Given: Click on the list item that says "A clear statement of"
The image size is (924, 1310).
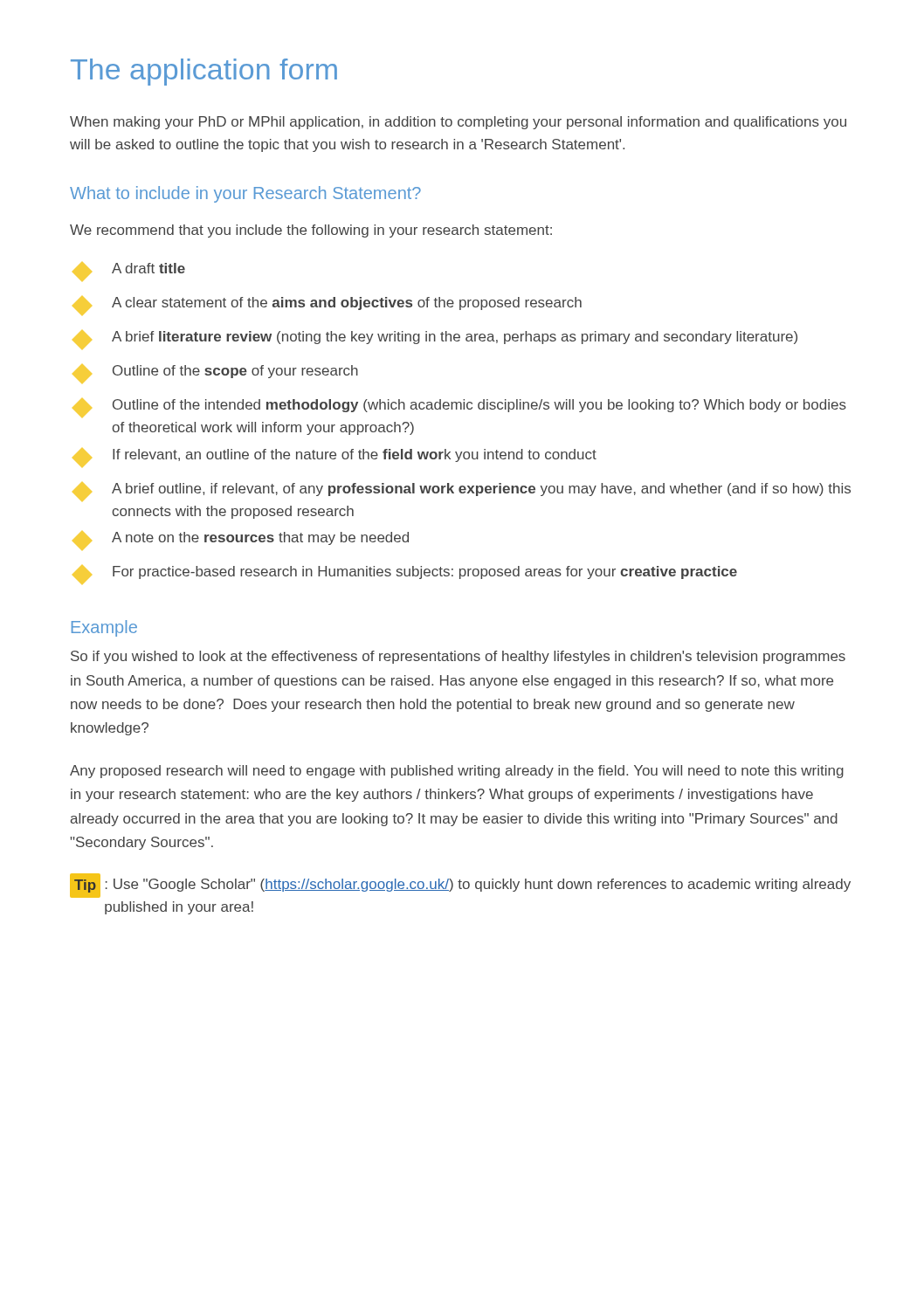Looking at the screenshot, I should pyautogui.click(x=462, y=307).
